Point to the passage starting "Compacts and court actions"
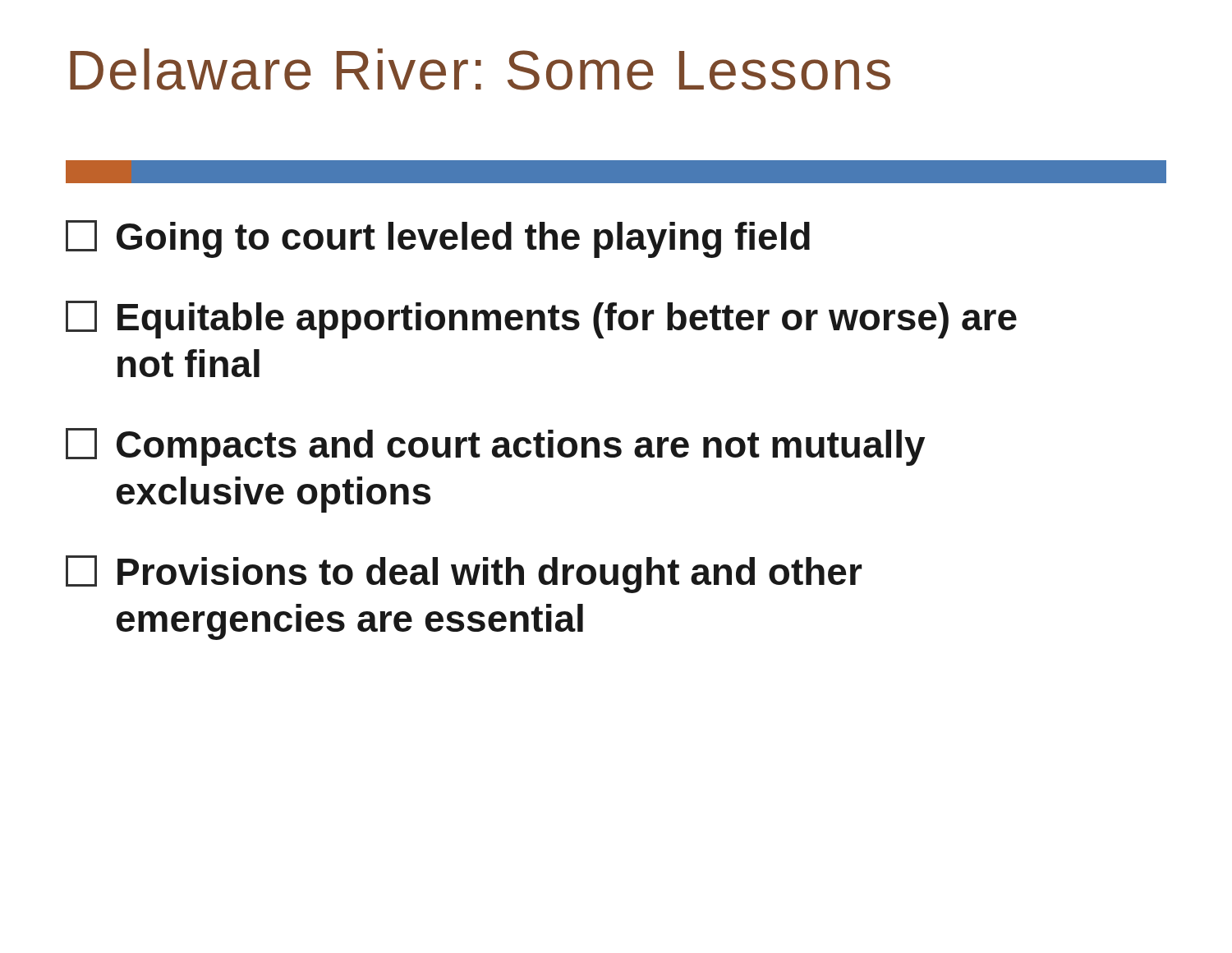This screenshot has height=953, width=1232. point(496,468)
